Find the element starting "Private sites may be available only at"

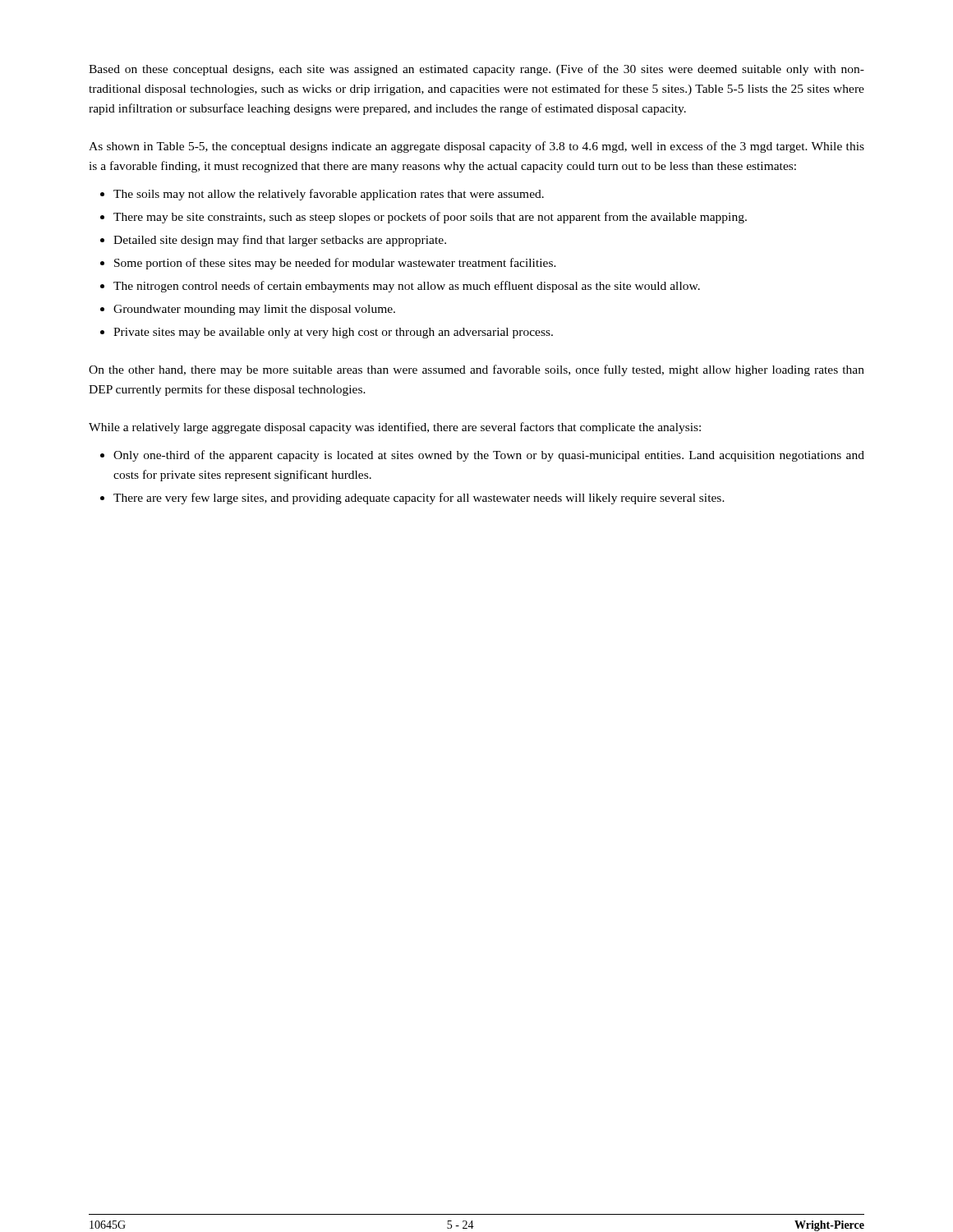(x=334, y=332)
